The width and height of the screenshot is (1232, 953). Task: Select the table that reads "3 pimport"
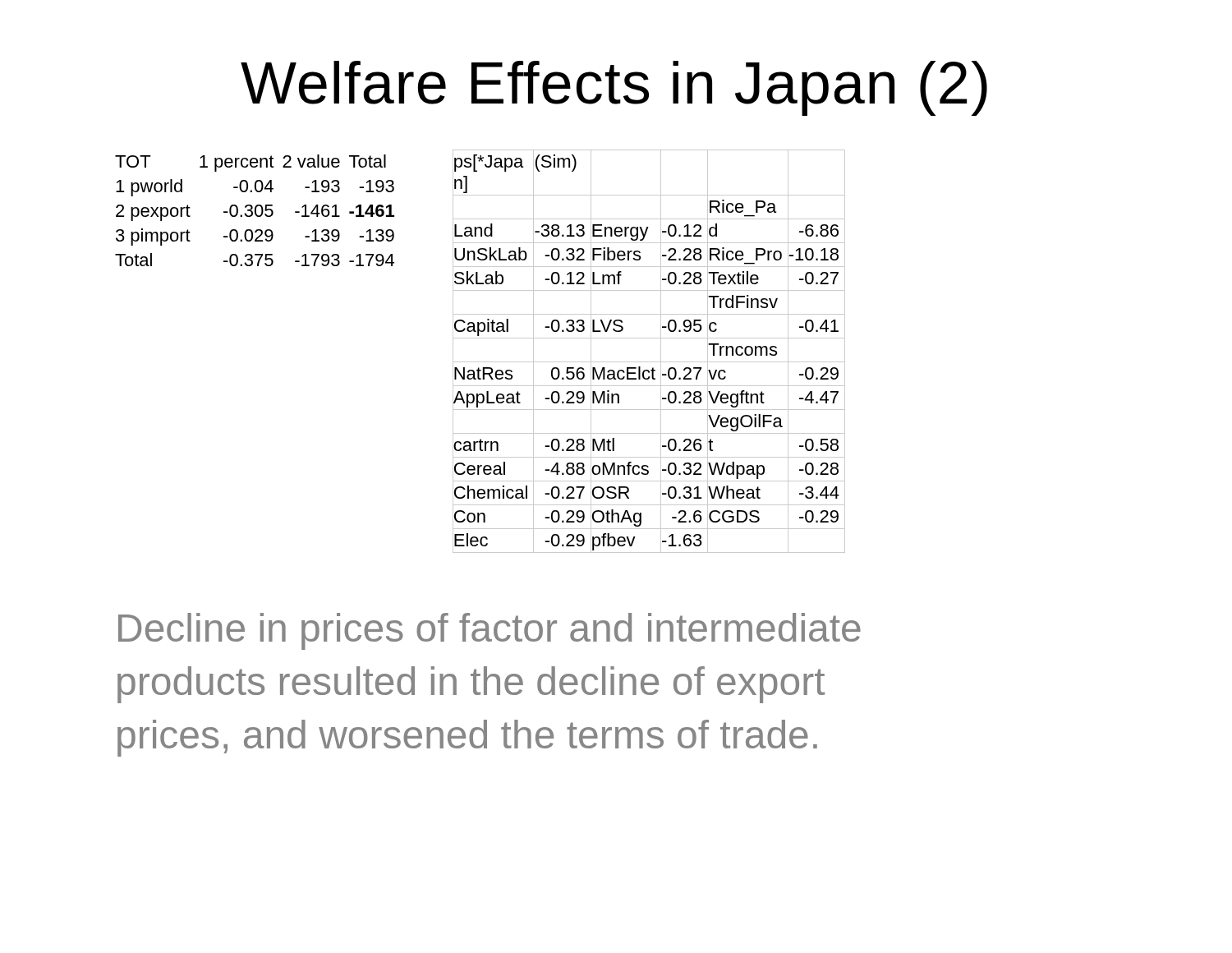click(259, 351)
